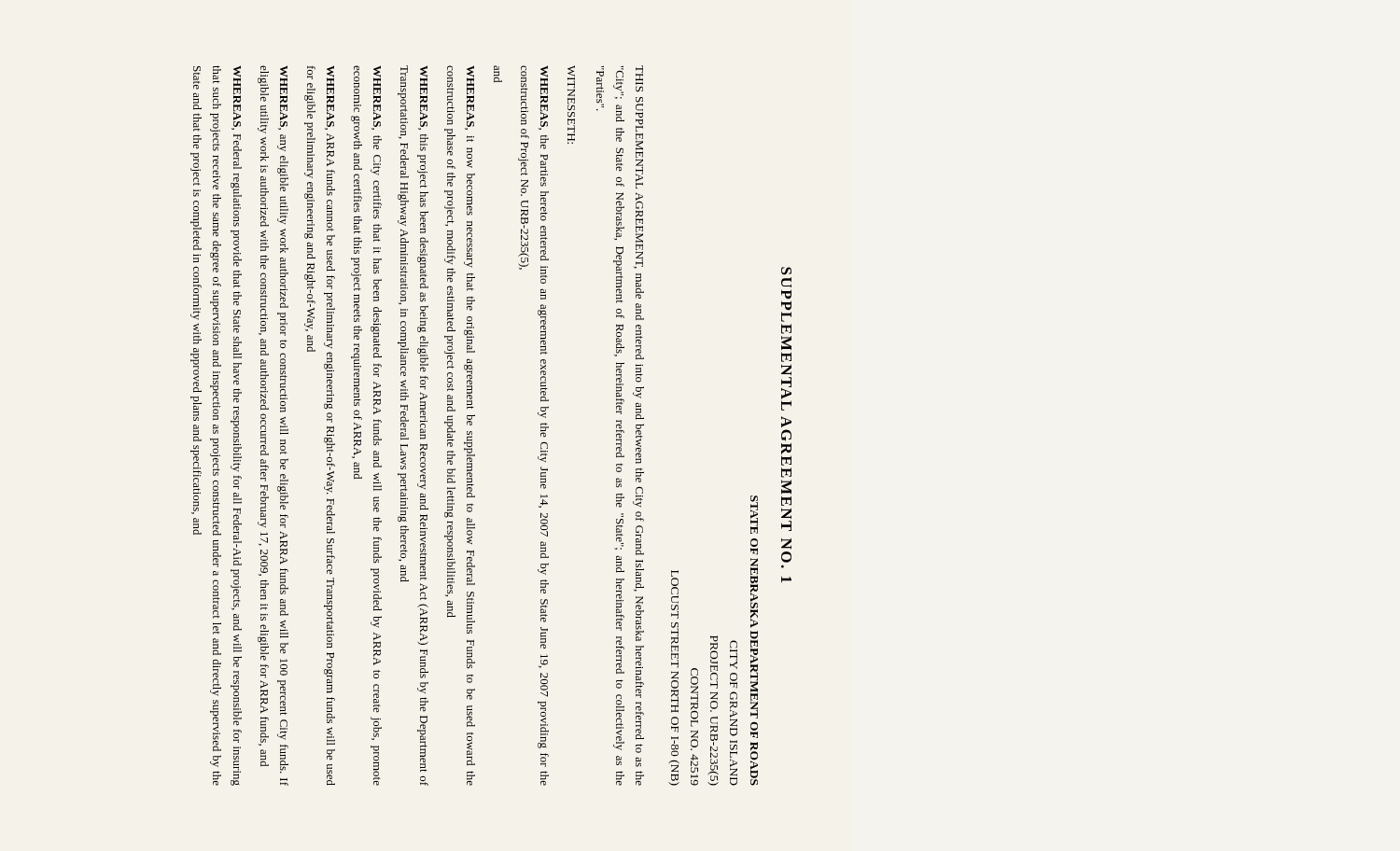1400x851 pixels.
Task: Find the block on this page that starts "THIS SUPPLEMENTAL AGREEMENT,"
Action: point(620,426)
